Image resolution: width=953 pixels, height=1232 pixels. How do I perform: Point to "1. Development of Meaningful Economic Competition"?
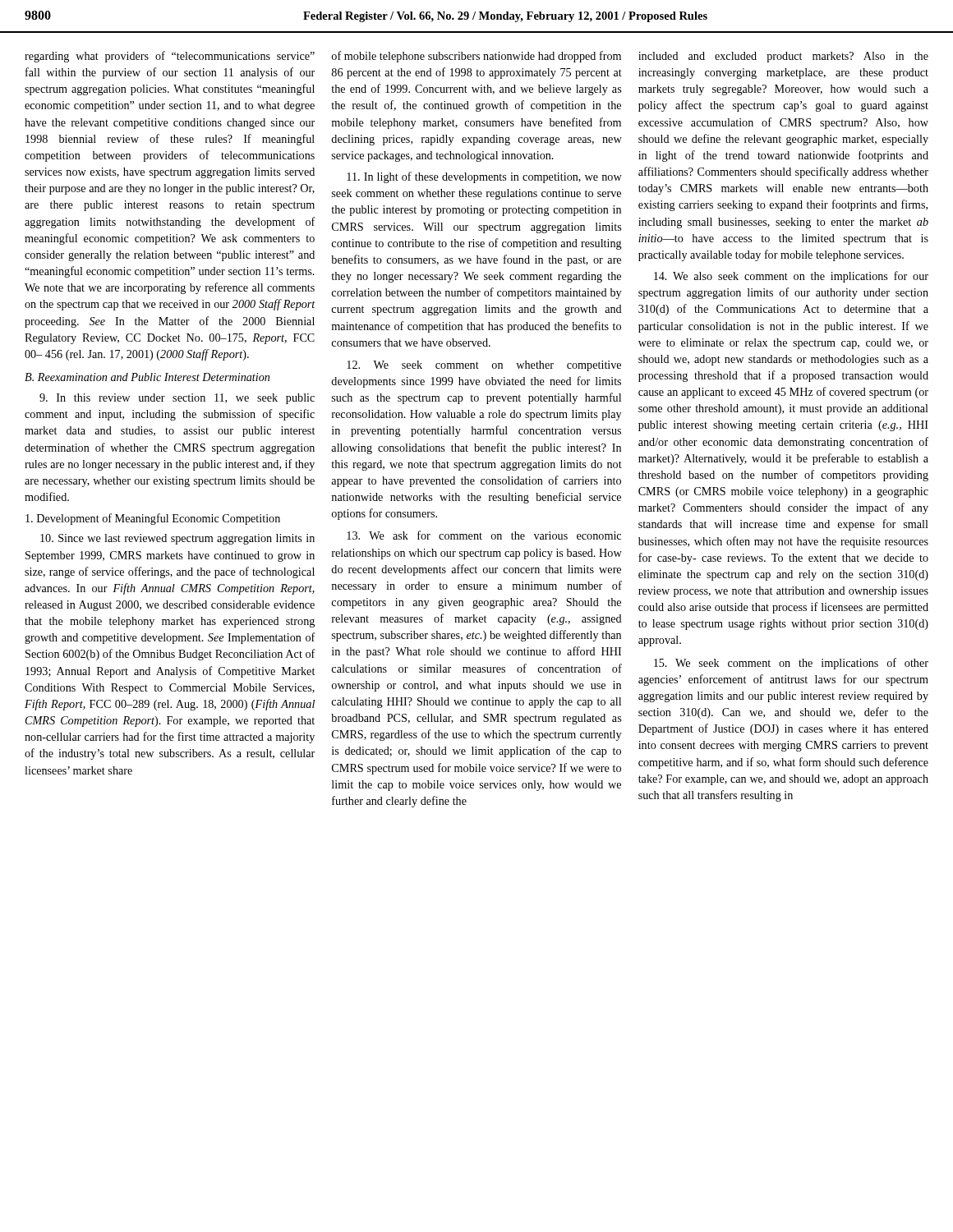(170, 518)
